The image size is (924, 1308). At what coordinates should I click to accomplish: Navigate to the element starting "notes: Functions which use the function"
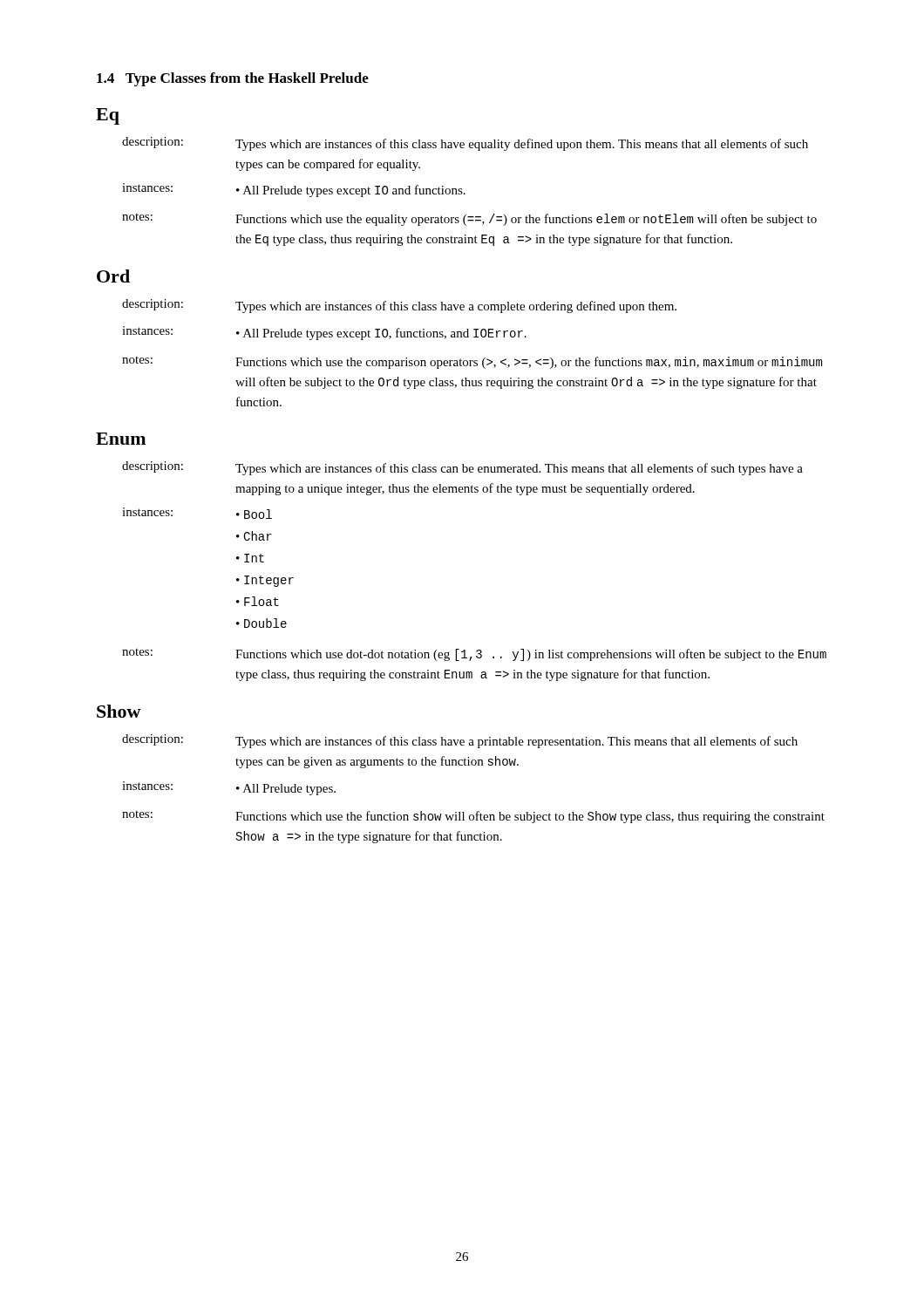coord(462,827)
